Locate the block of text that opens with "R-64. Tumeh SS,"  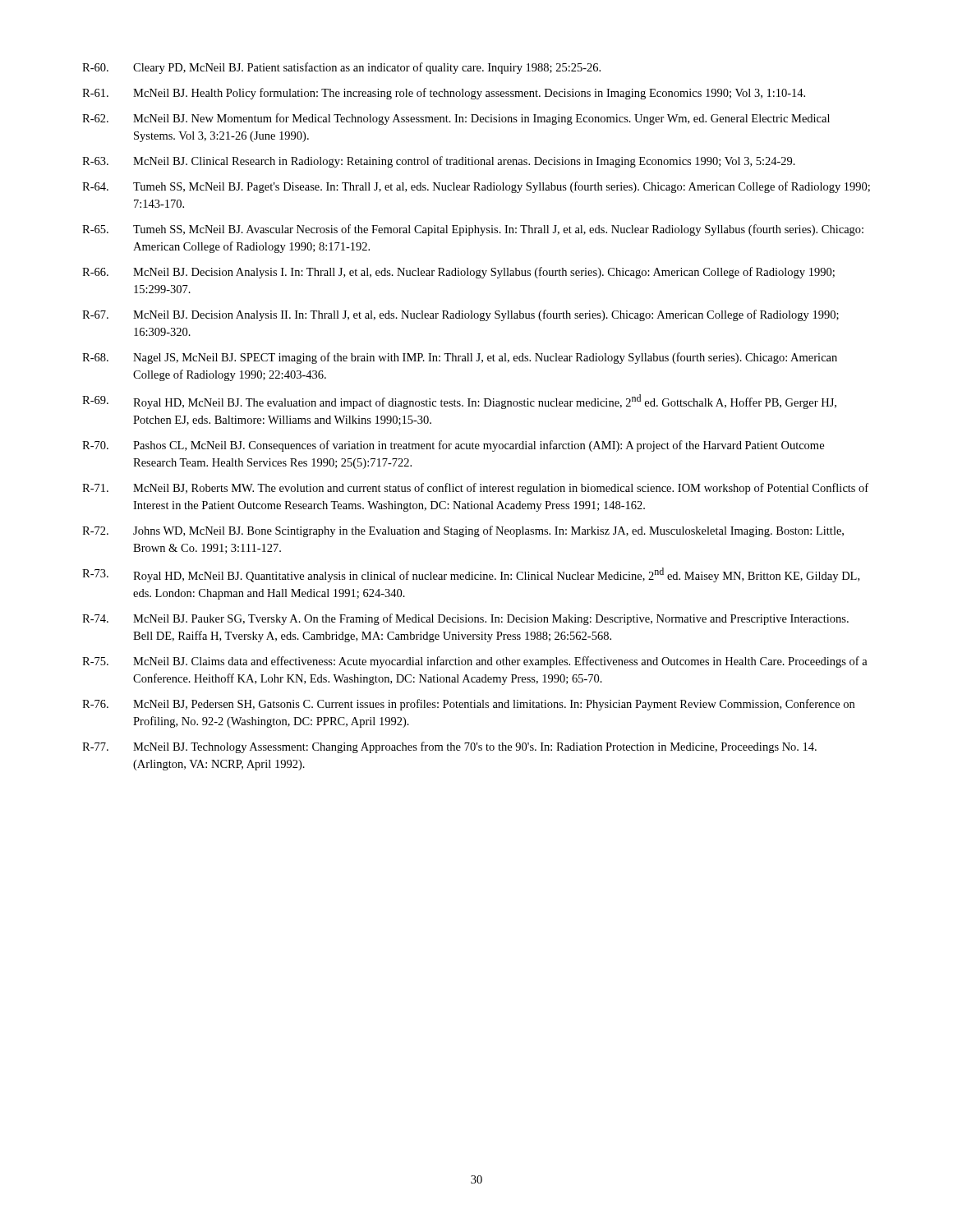[x=476, y=196]
